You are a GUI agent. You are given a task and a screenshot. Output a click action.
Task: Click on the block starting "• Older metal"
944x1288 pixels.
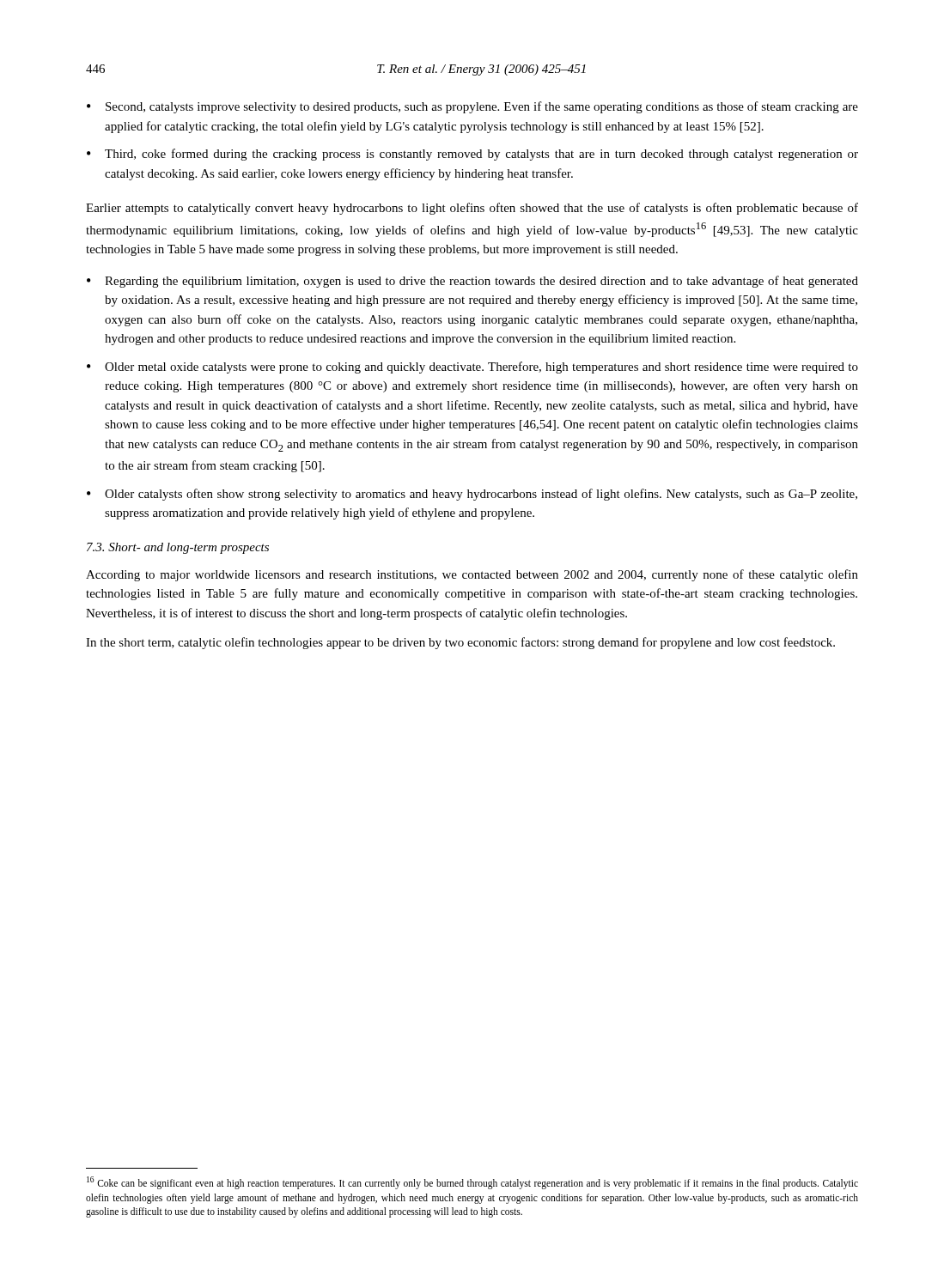click(x=472, y=416)
